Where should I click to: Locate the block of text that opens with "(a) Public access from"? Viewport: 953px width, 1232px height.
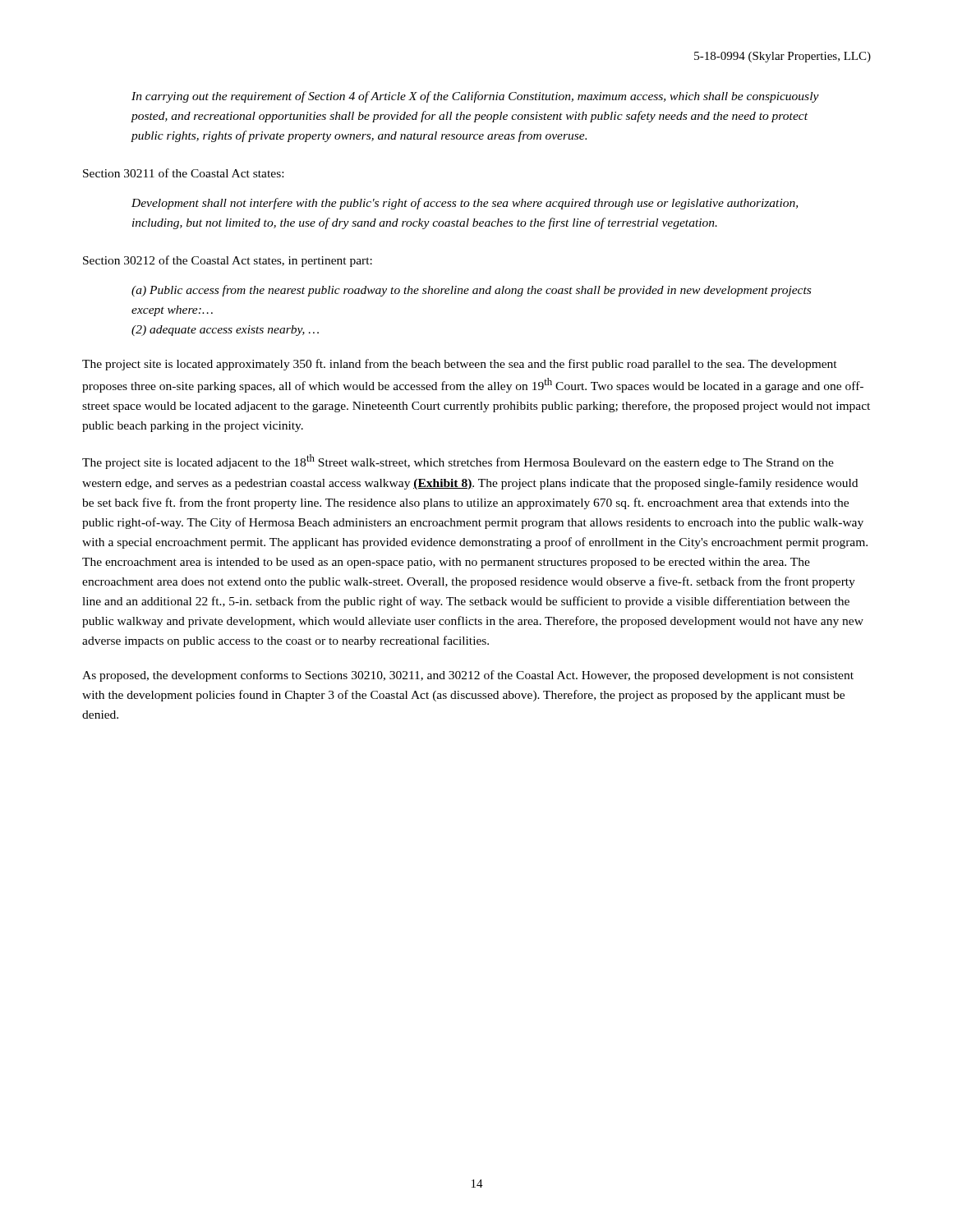[471, 291]
